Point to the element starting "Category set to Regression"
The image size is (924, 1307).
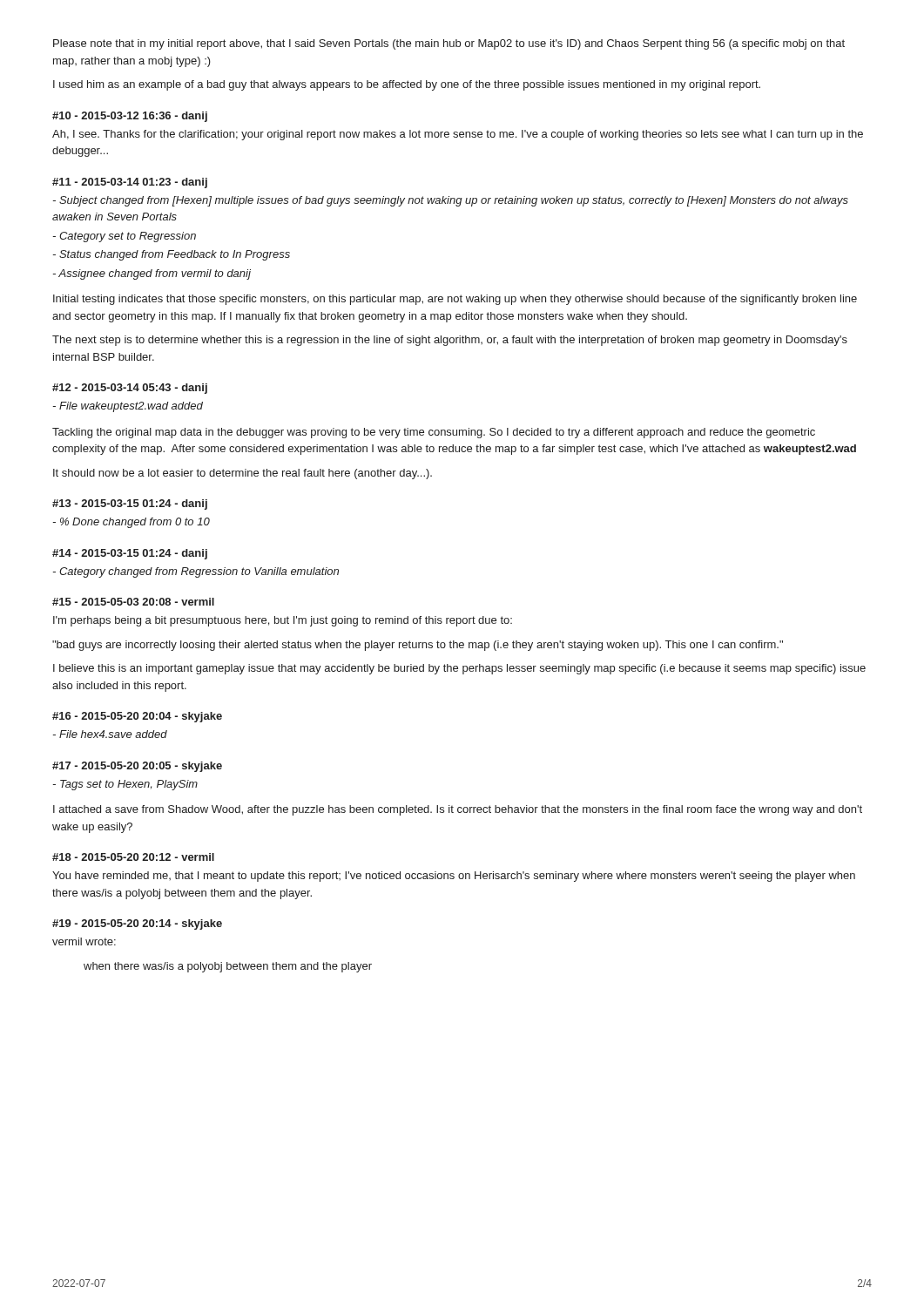(124, 235)
